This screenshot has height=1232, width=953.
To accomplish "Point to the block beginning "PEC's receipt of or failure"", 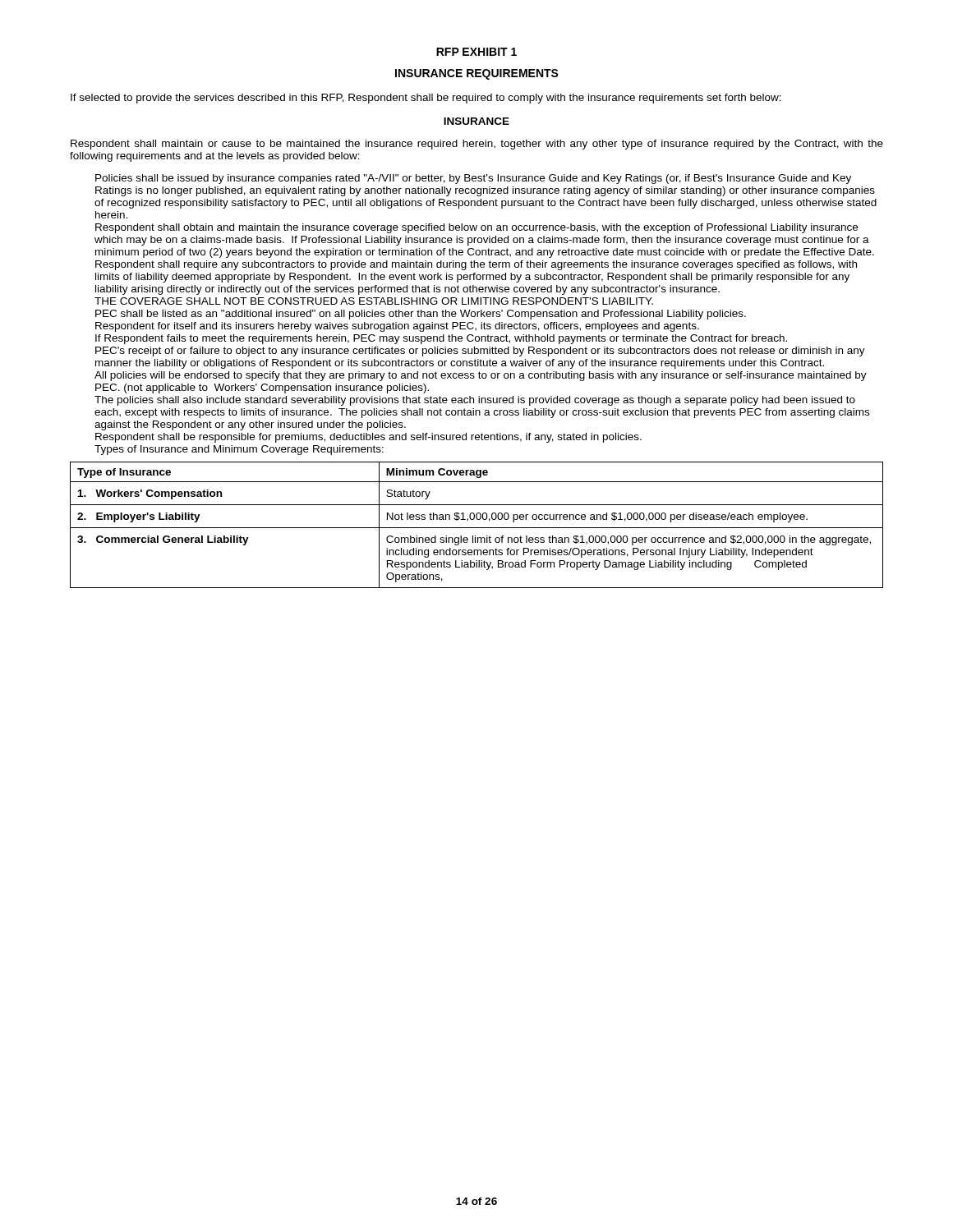I will point(489,356).
